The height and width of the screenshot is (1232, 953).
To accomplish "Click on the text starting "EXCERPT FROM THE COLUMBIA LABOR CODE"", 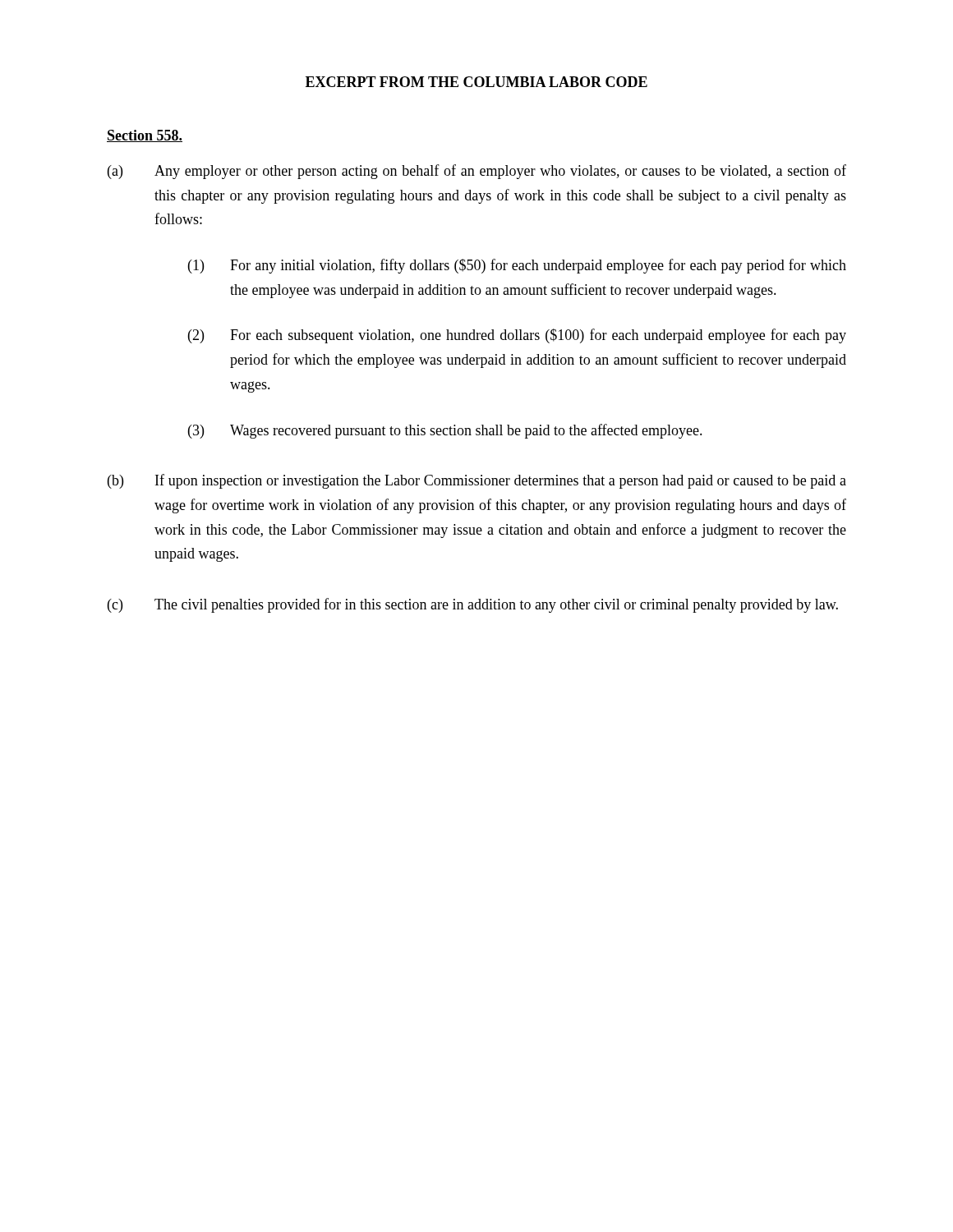I will (476, 82).
